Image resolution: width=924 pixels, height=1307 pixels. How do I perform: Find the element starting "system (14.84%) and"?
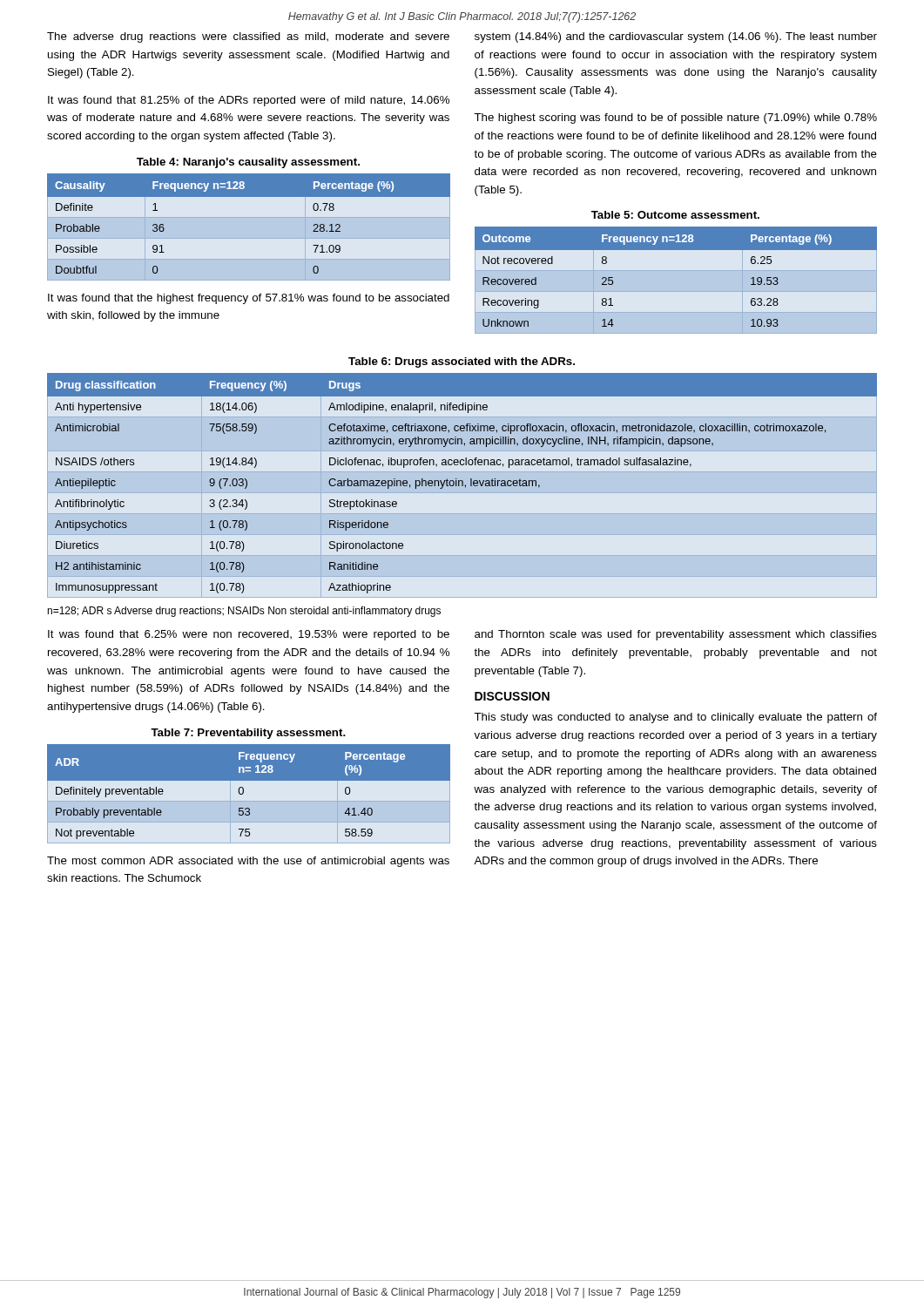click(x=676, y=63)
